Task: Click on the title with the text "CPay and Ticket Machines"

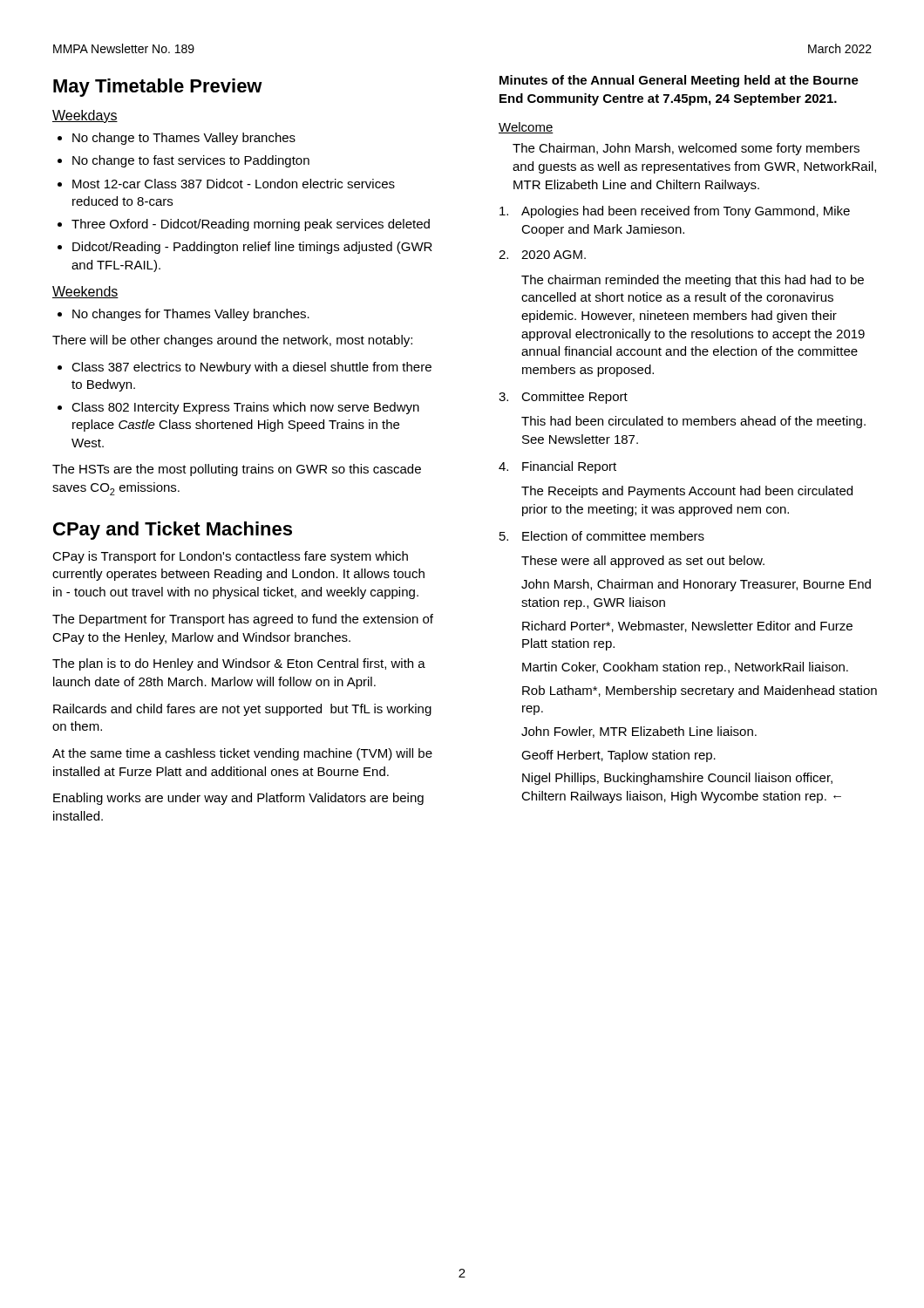Action: click(173, 529)
